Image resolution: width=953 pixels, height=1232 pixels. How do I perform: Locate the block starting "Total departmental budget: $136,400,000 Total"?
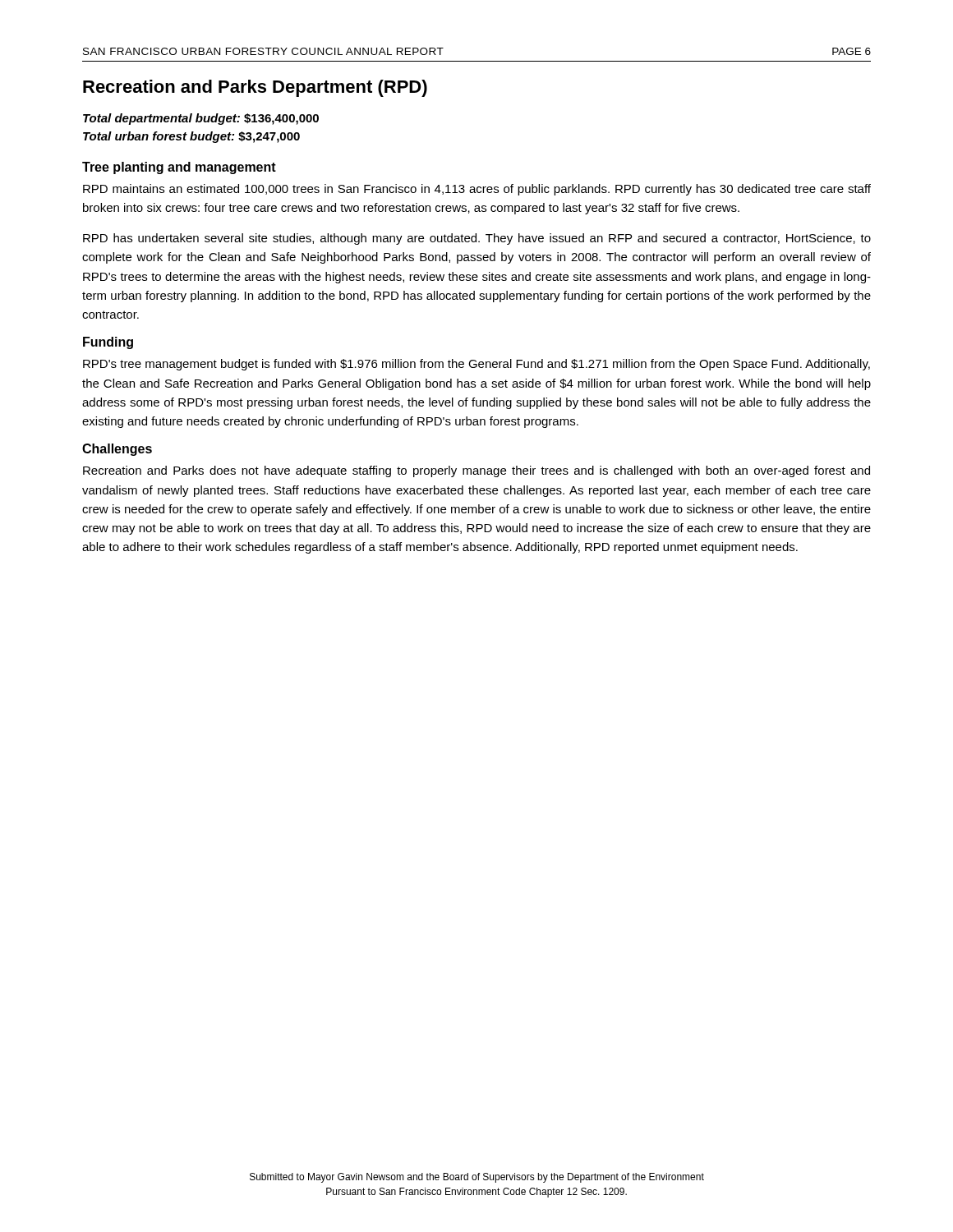(x=201, y=119)
